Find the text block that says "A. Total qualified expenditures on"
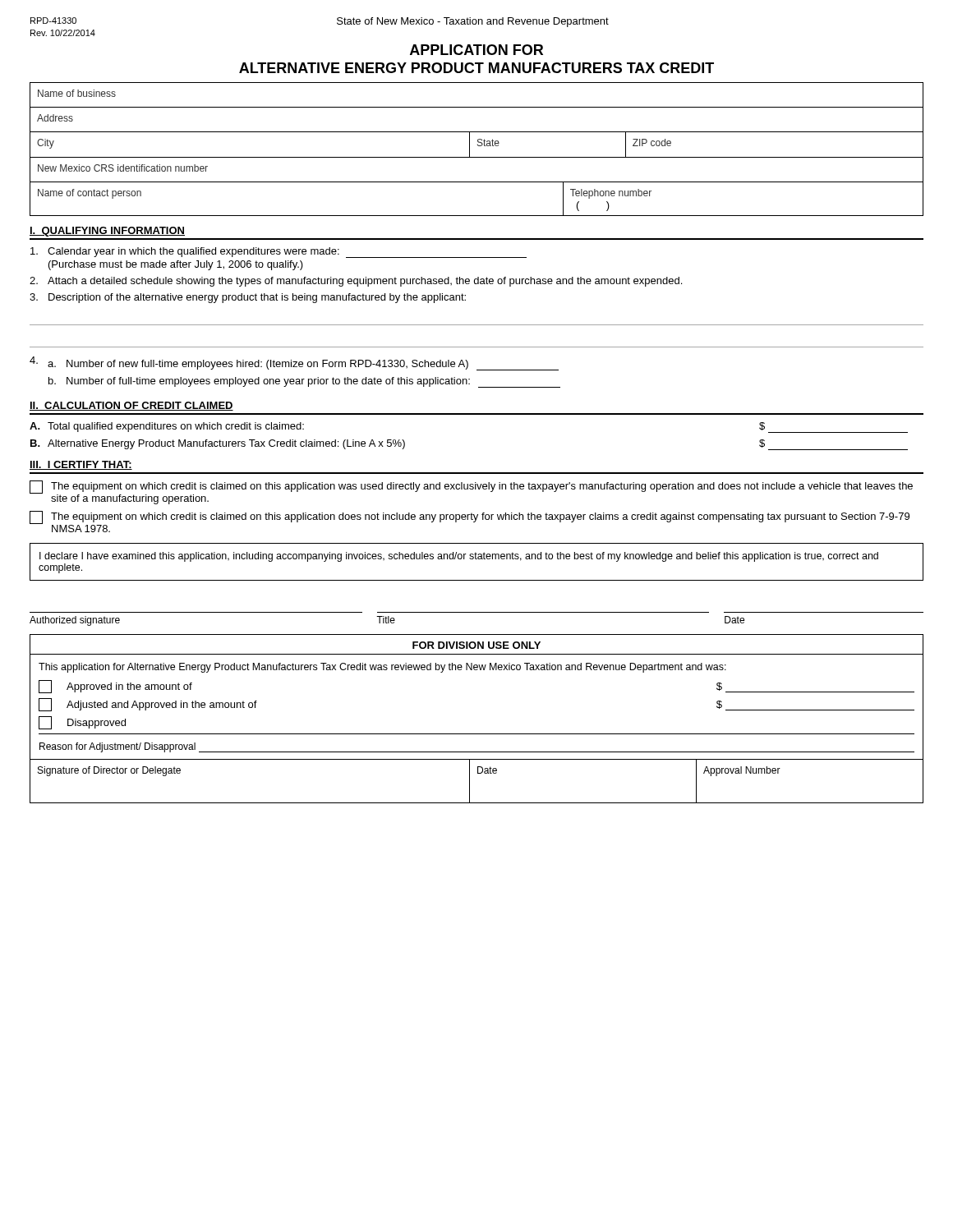 point(170,427)
